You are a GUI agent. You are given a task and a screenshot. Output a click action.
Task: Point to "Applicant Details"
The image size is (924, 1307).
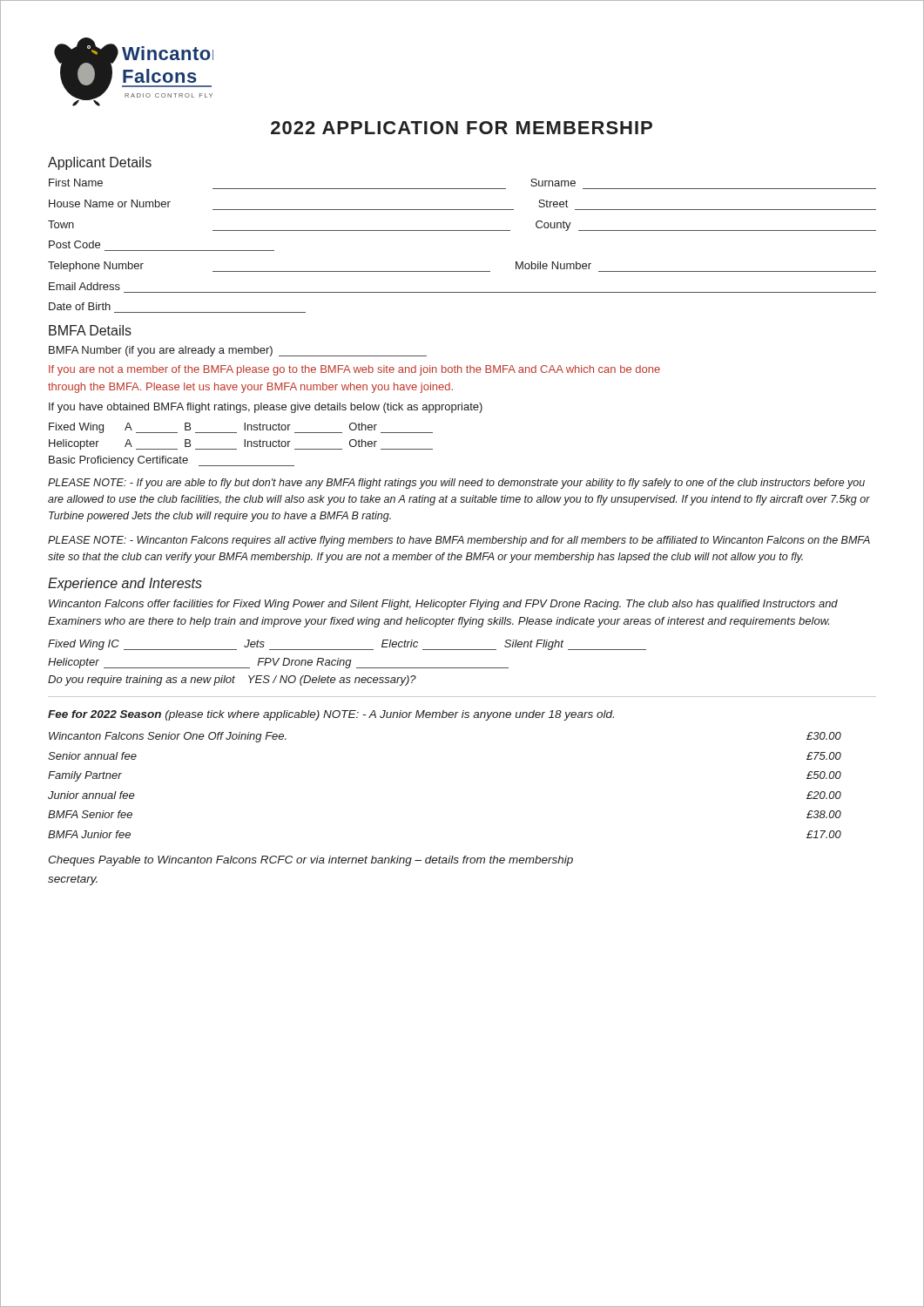coord(100,163)
